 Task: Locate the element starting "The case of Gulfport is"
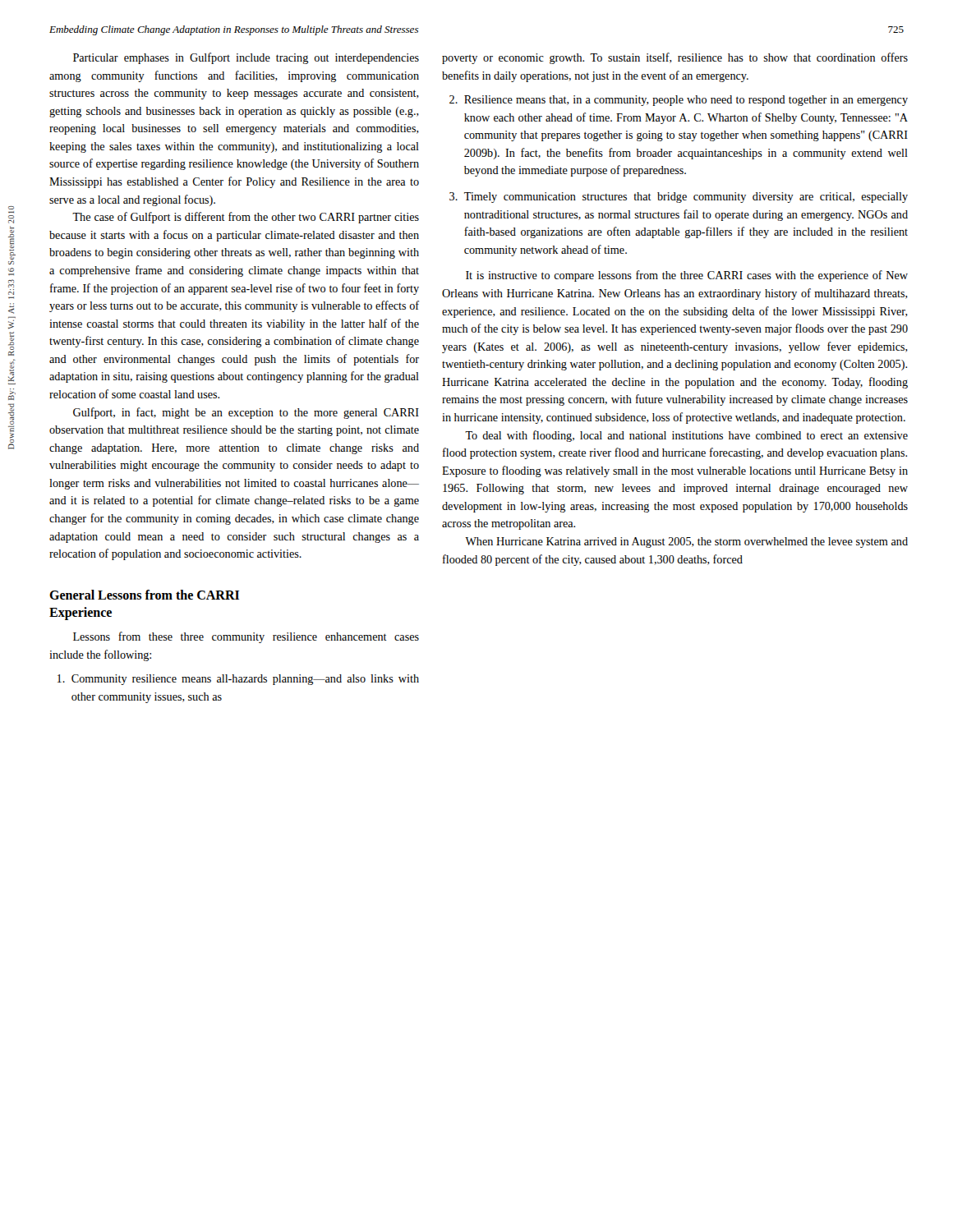tap(234, 306)
